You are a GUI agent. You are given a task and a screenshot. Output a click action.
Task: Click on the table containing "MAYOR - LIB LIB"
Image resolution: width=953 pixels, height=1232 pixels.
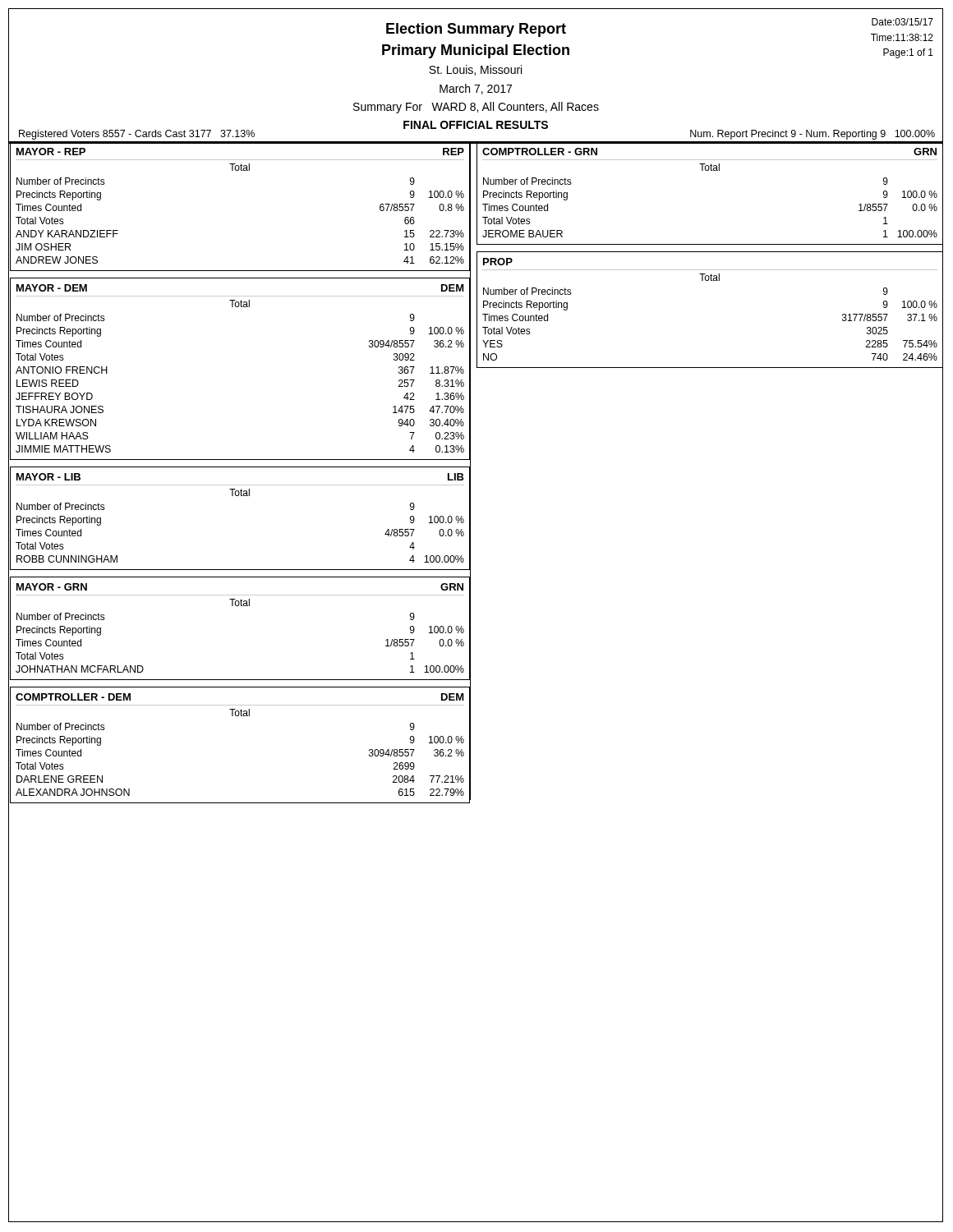(x=240, y=518)
